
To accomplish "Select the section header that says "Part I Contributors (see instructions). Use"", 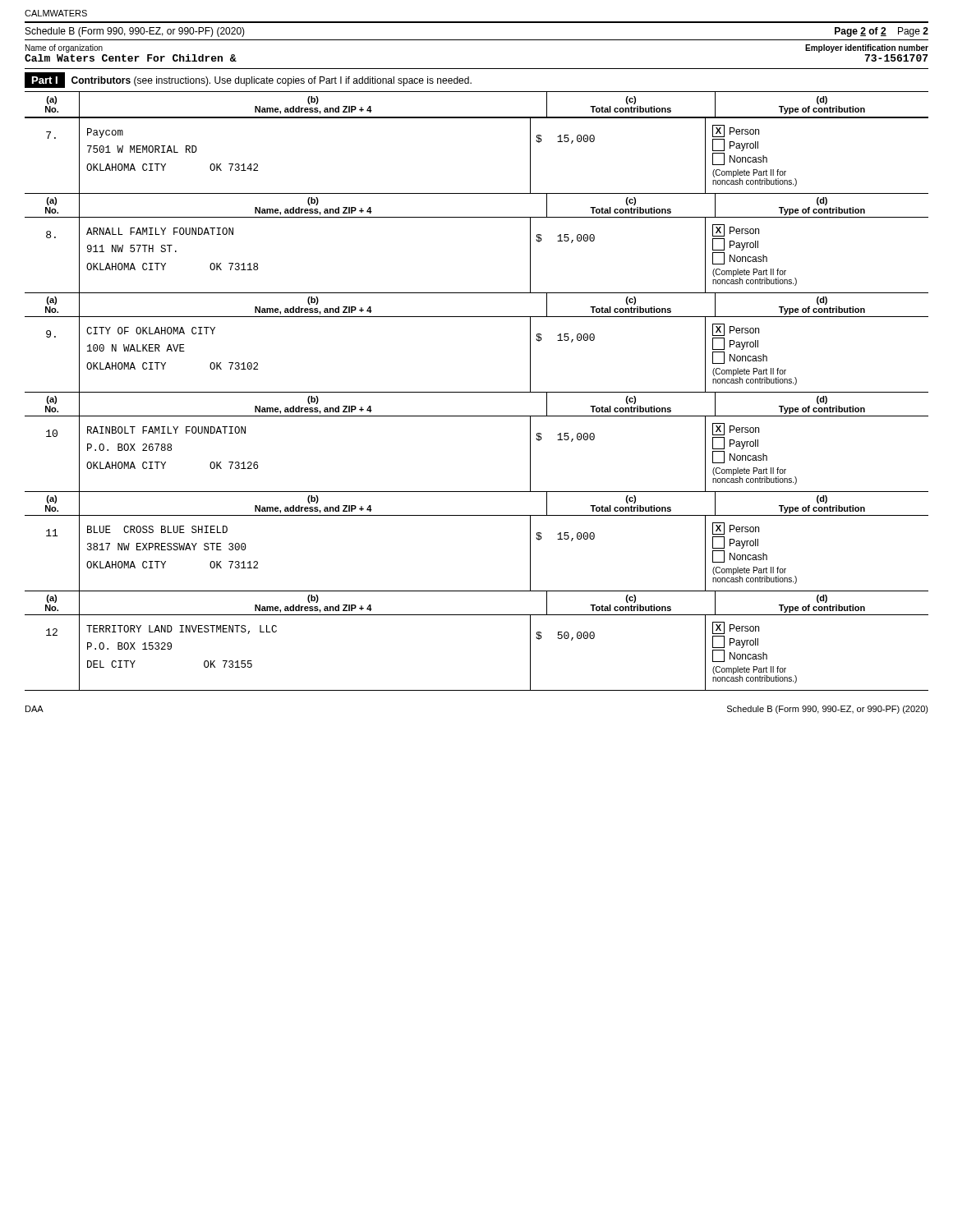I will (248, 80).
